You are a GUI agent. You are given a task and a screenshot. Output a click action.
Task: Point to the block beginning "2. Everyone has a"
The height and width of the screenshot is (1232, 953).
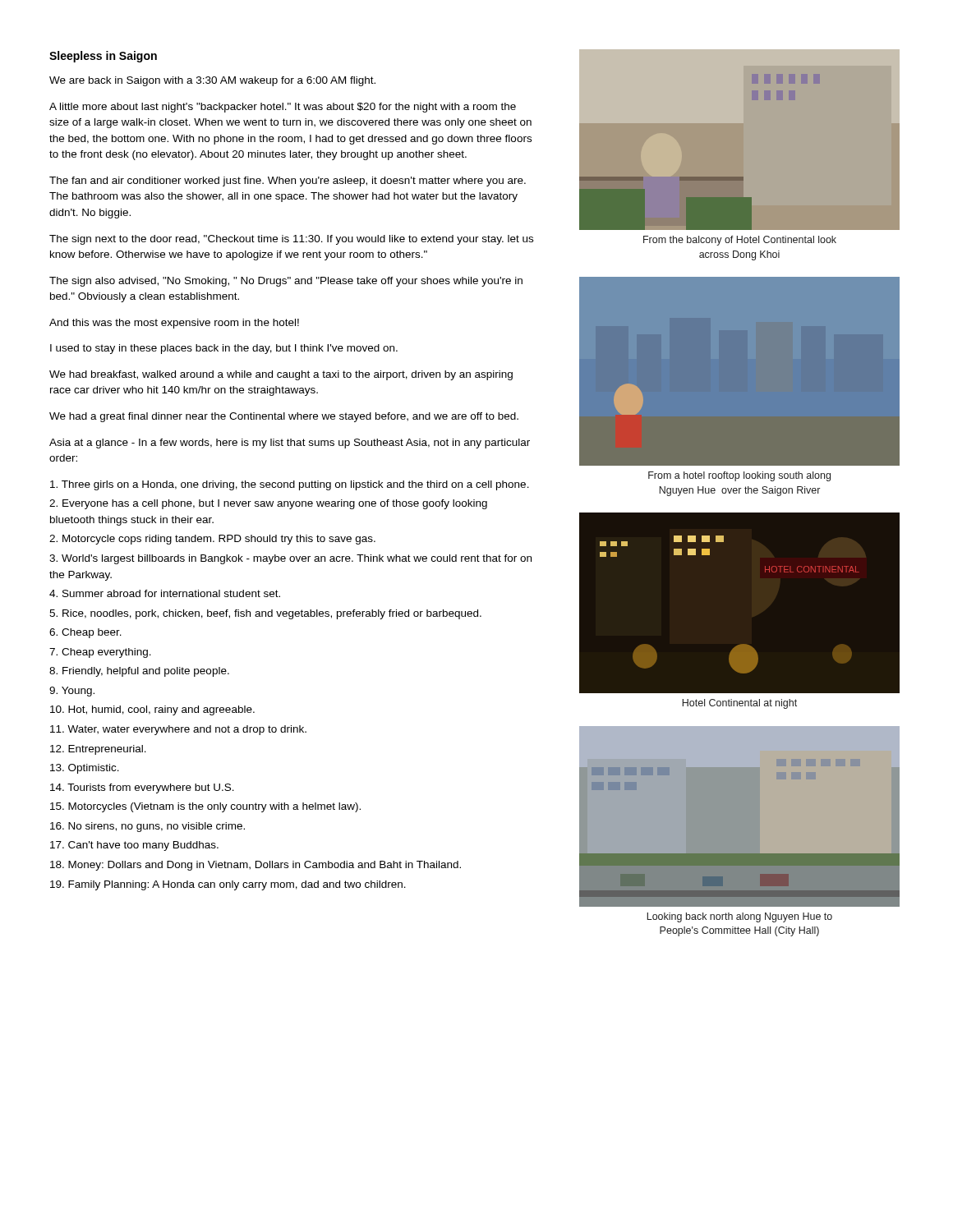pyautogui.click(x=268, y=511)
